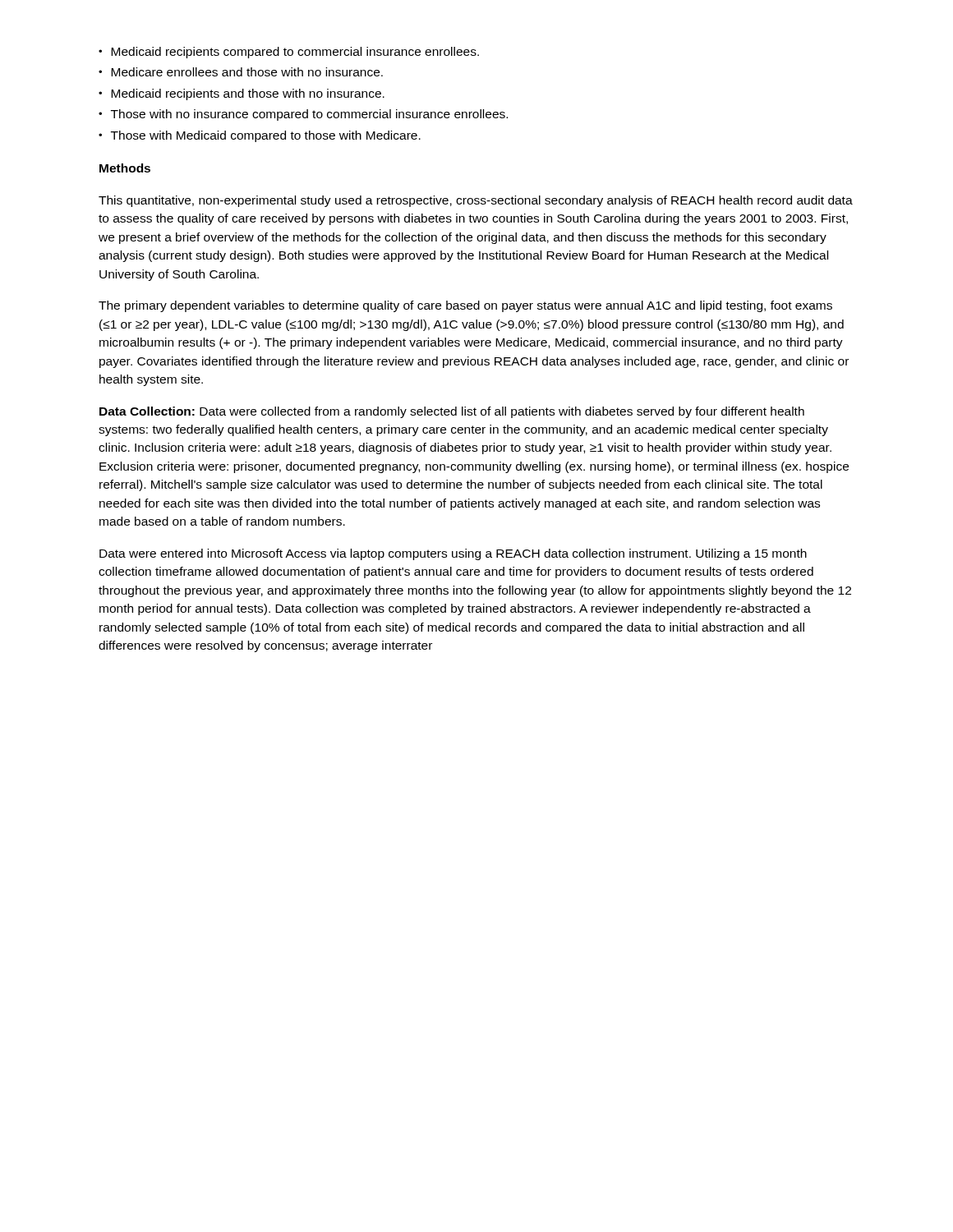Screen dimensions: 1232x953
Task: Select a section header
Action: [125, 168]
